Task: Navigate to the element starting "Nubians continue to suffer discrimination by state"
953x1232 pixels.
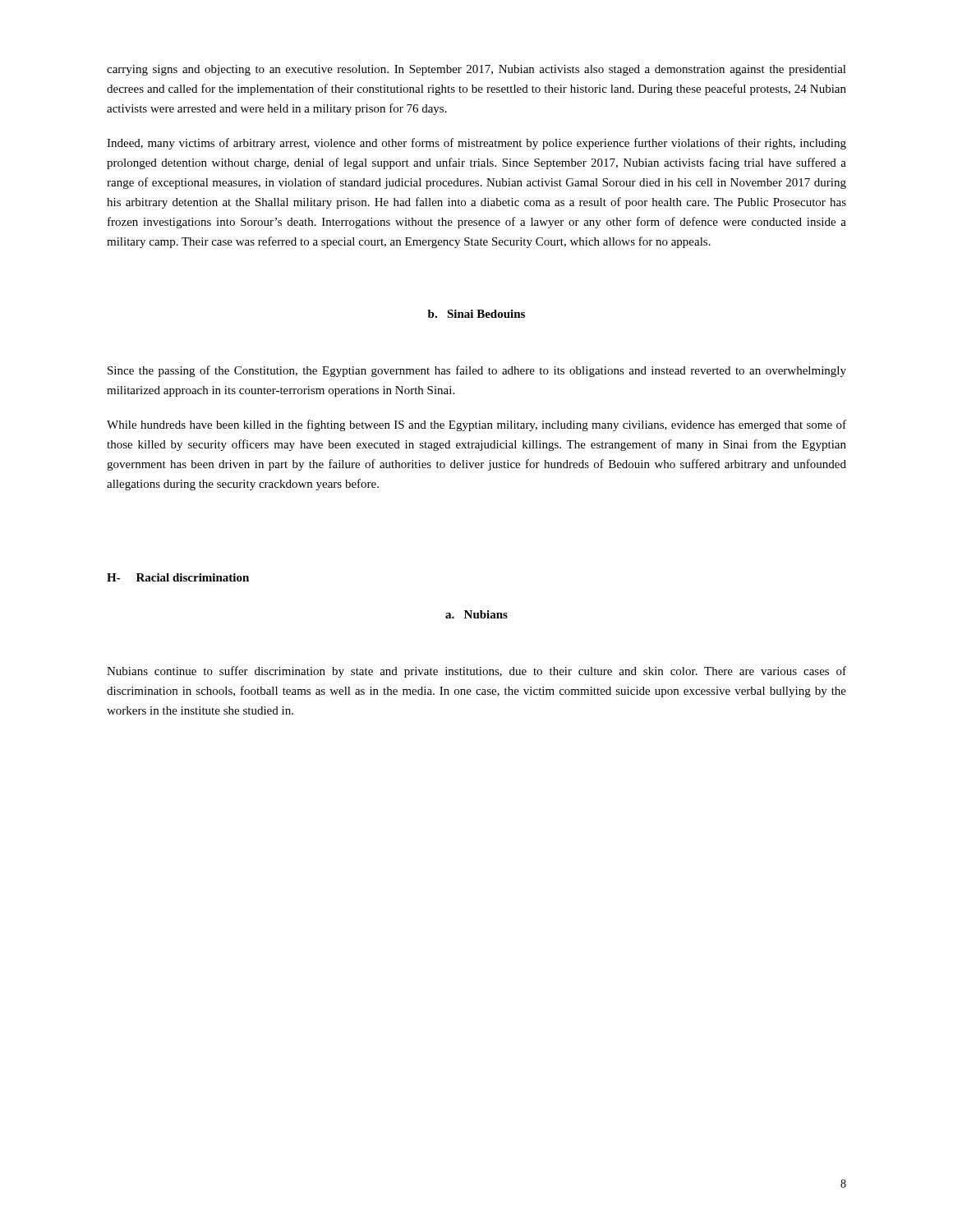Action: click(x=476, y=691)
